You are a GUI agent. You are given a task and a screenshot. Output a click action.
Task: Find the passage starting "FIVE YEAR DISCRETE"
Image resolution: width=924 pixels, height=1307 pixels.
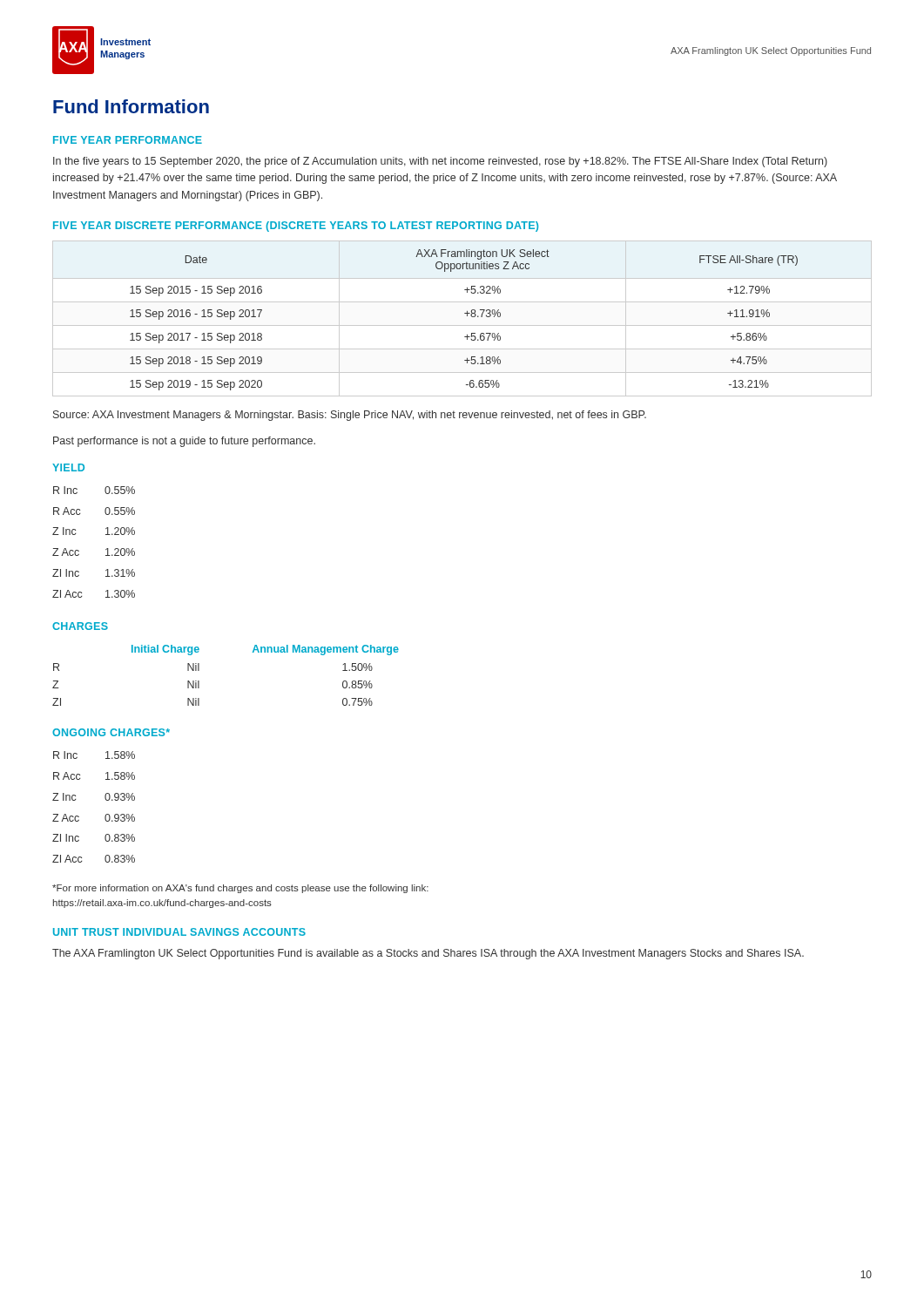[x=296, y=226]
